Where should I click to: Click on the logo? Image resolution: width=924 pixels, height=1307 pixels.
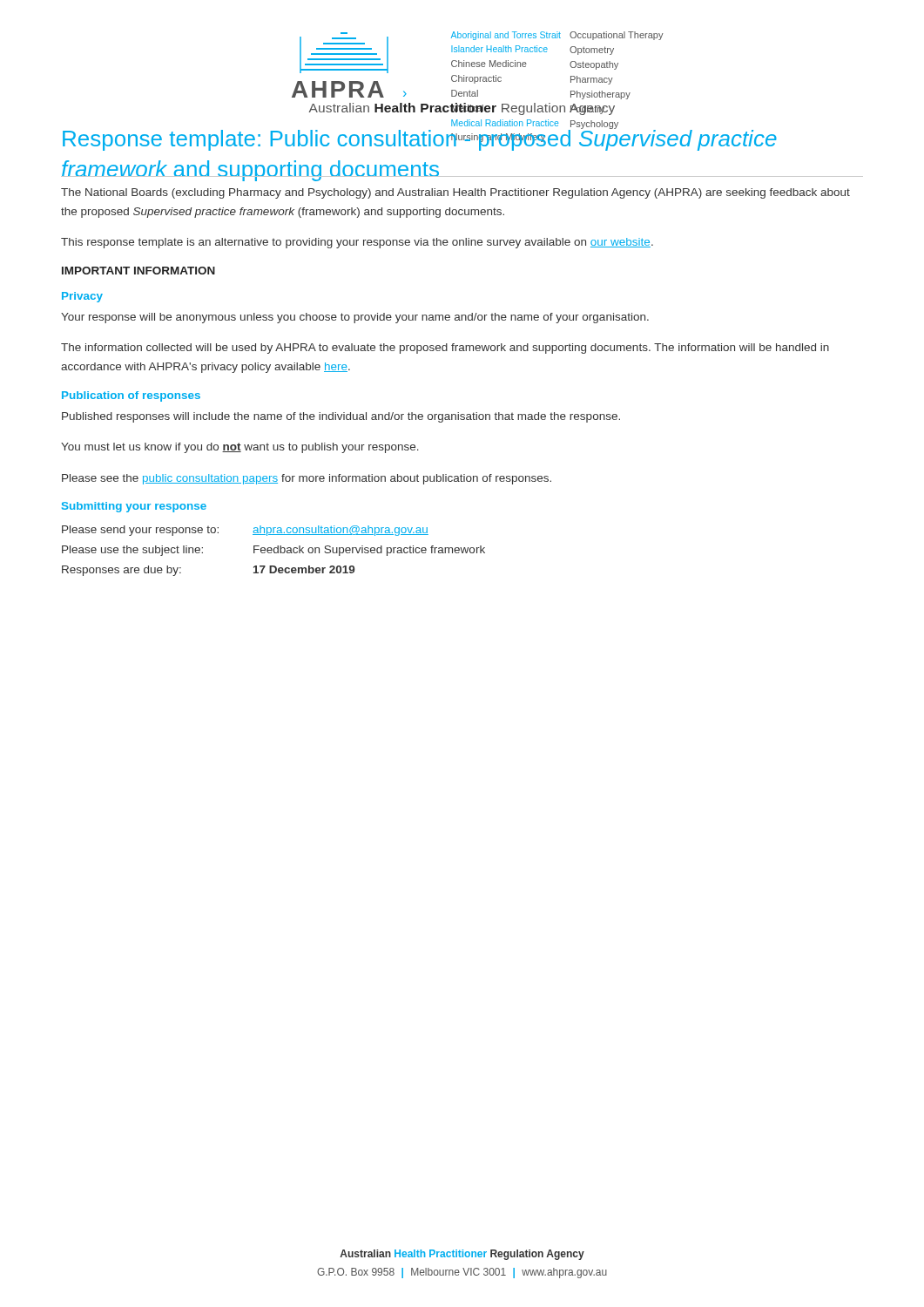348,67
